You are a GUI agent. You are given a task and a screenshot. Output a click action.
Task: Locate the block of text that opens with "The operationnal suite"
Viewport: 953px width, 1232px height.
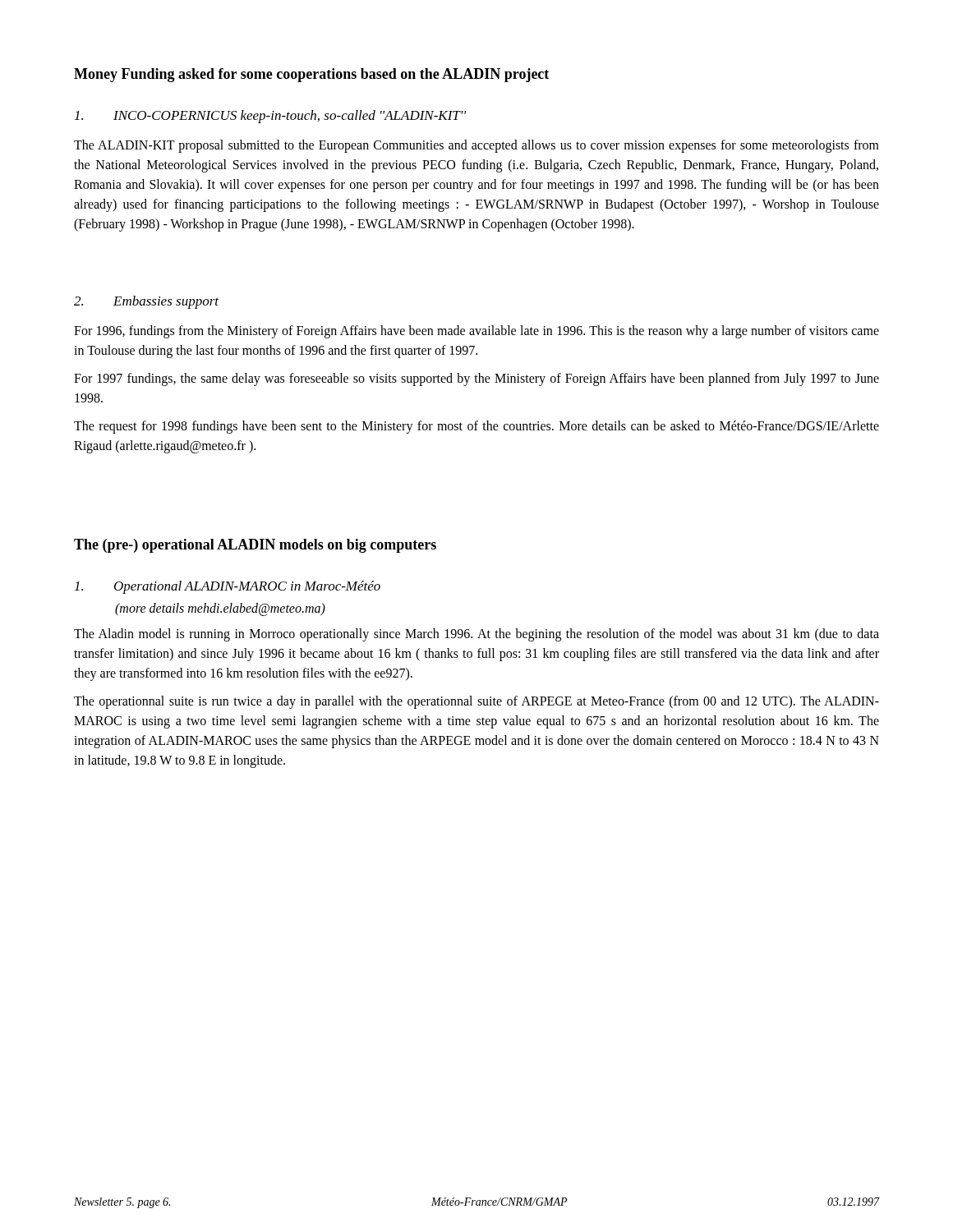point(476,731)
